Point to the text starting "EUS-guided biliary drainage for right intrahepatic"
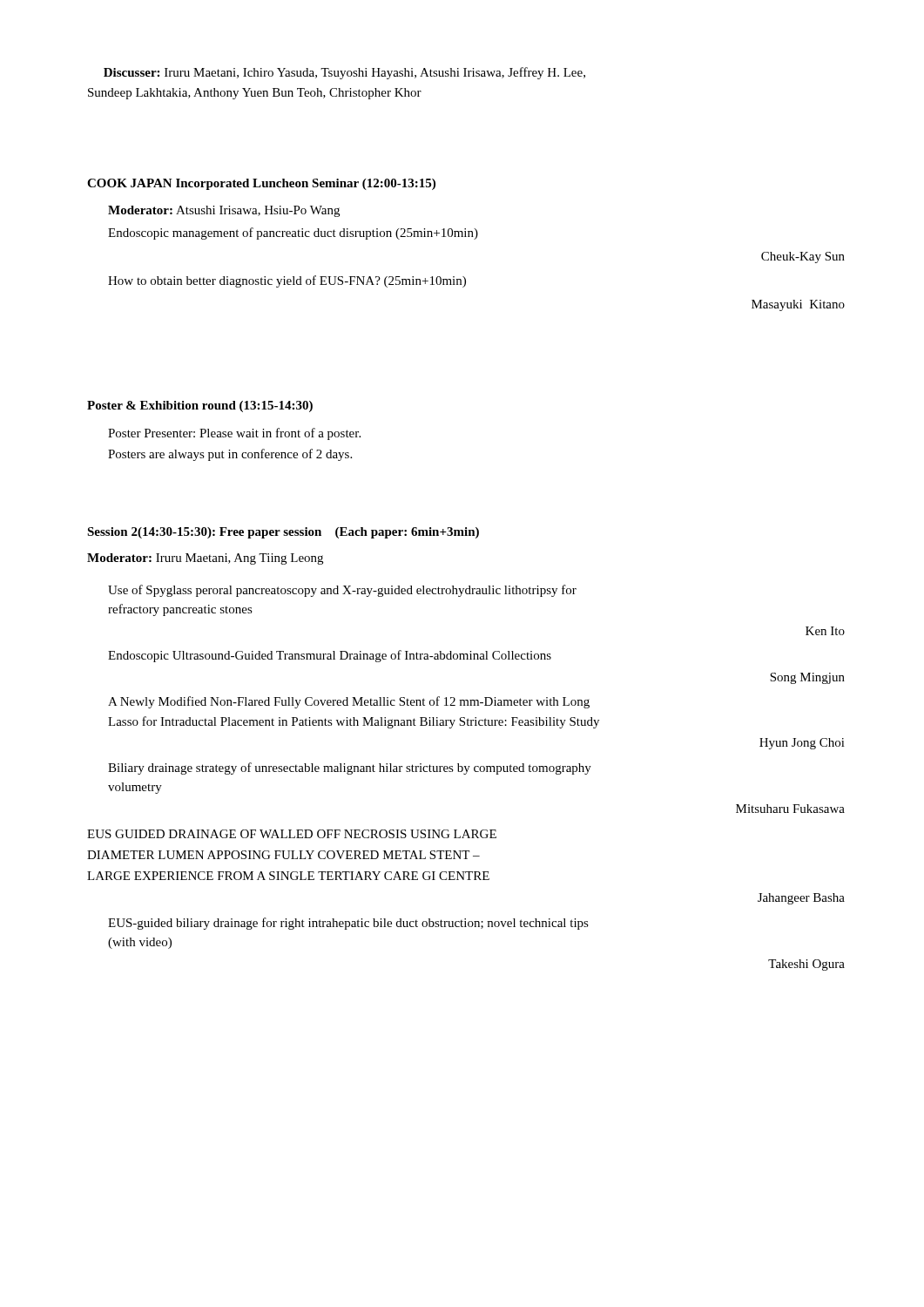Screen dimensions: 1307x924 pos(348,932)
